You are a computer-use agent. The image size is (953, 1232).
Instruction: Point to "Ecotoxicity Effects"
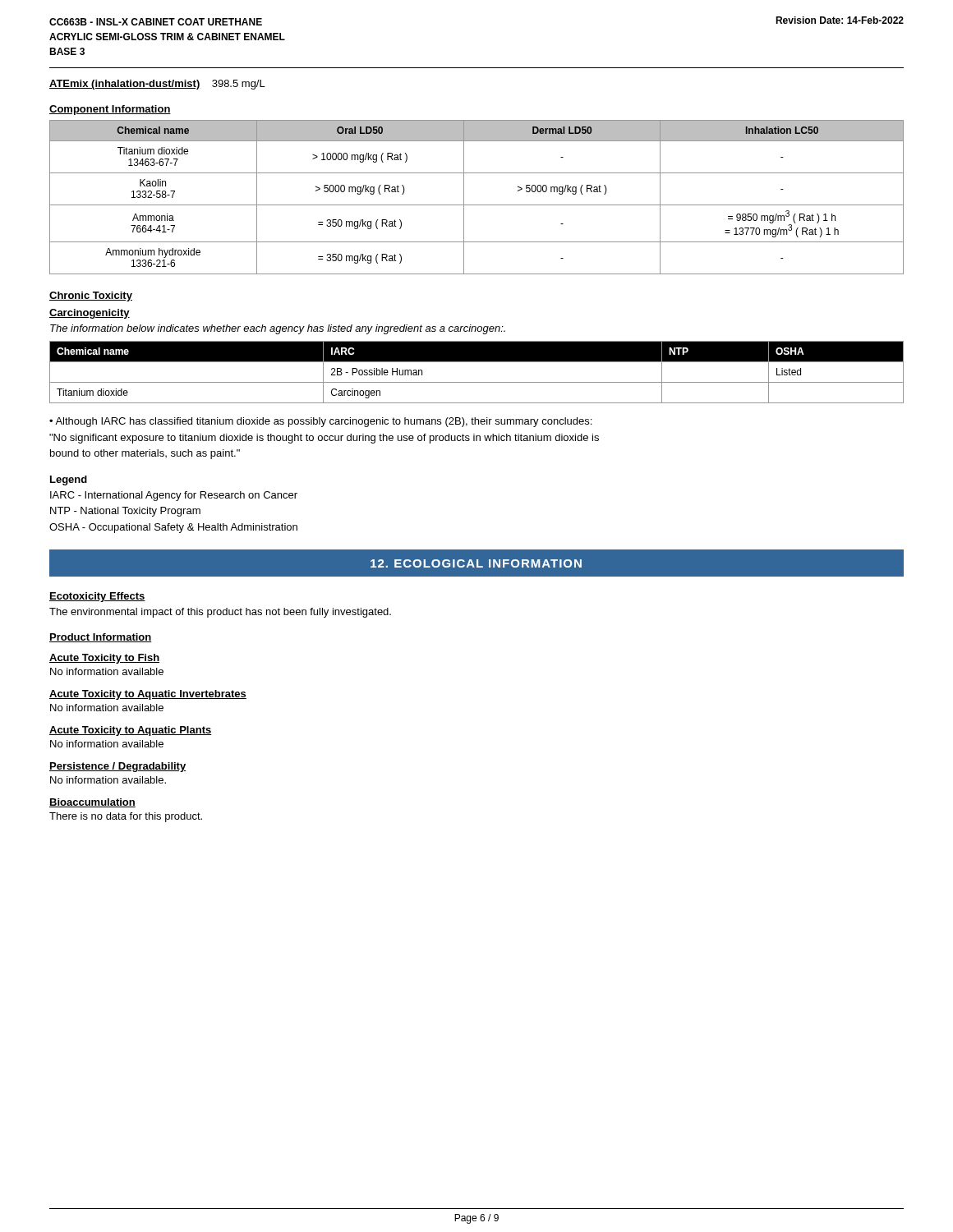click(97, 596)
